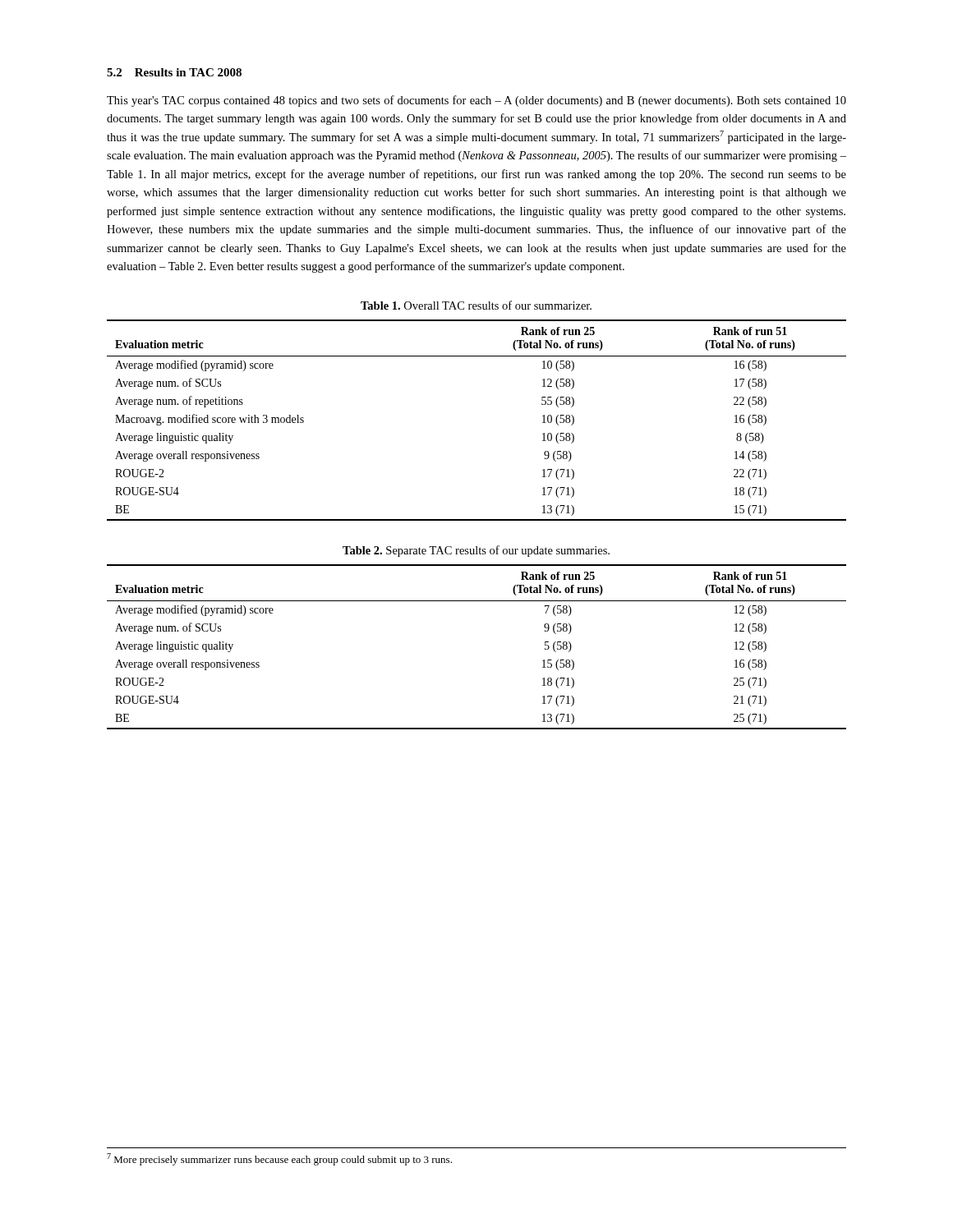
Task: Find the text block starting "7 More precisely summarizer runs because"
Action: (280, 1158)
